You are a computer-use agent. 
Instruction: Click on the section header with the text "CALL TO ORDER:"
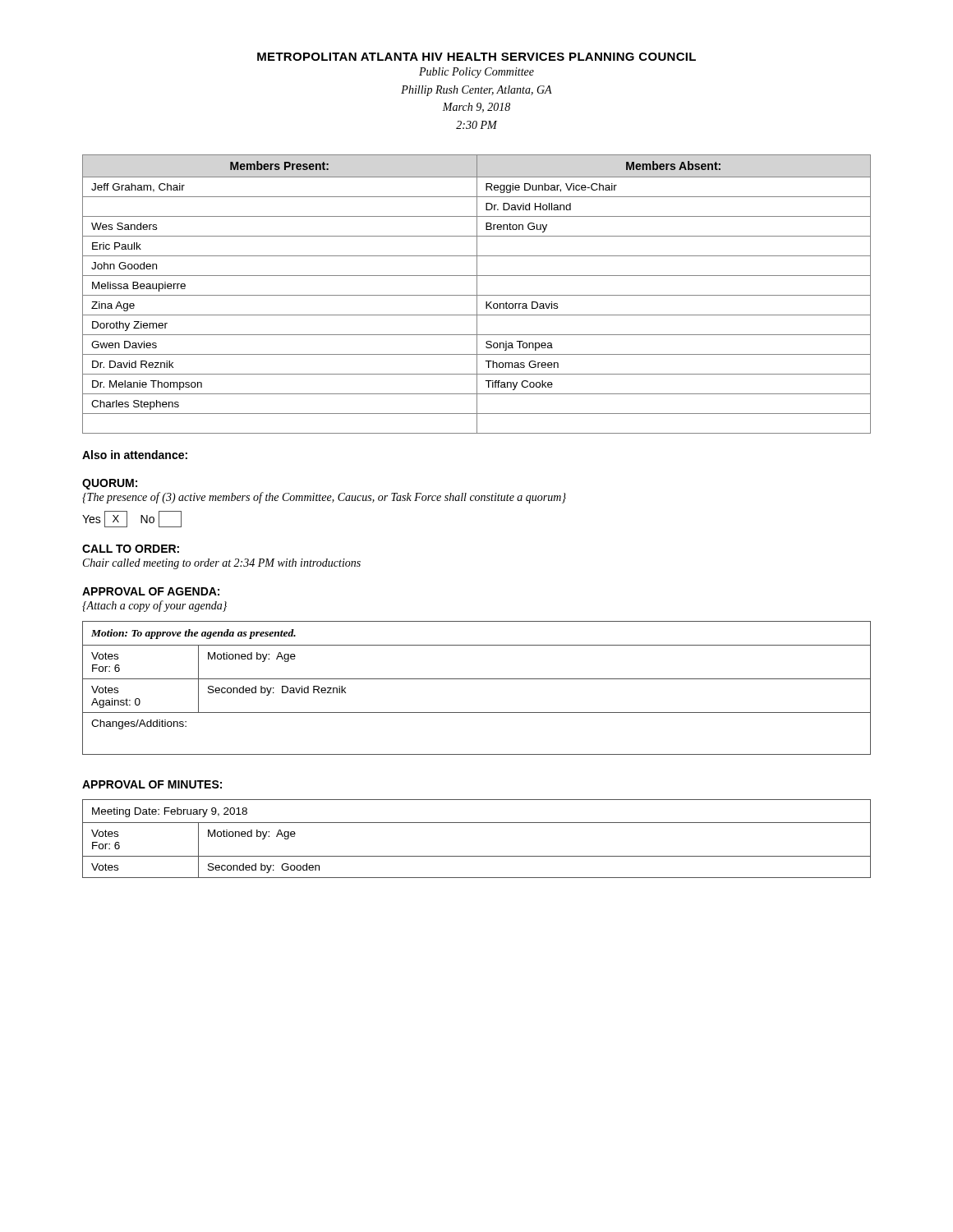point(131,548)
